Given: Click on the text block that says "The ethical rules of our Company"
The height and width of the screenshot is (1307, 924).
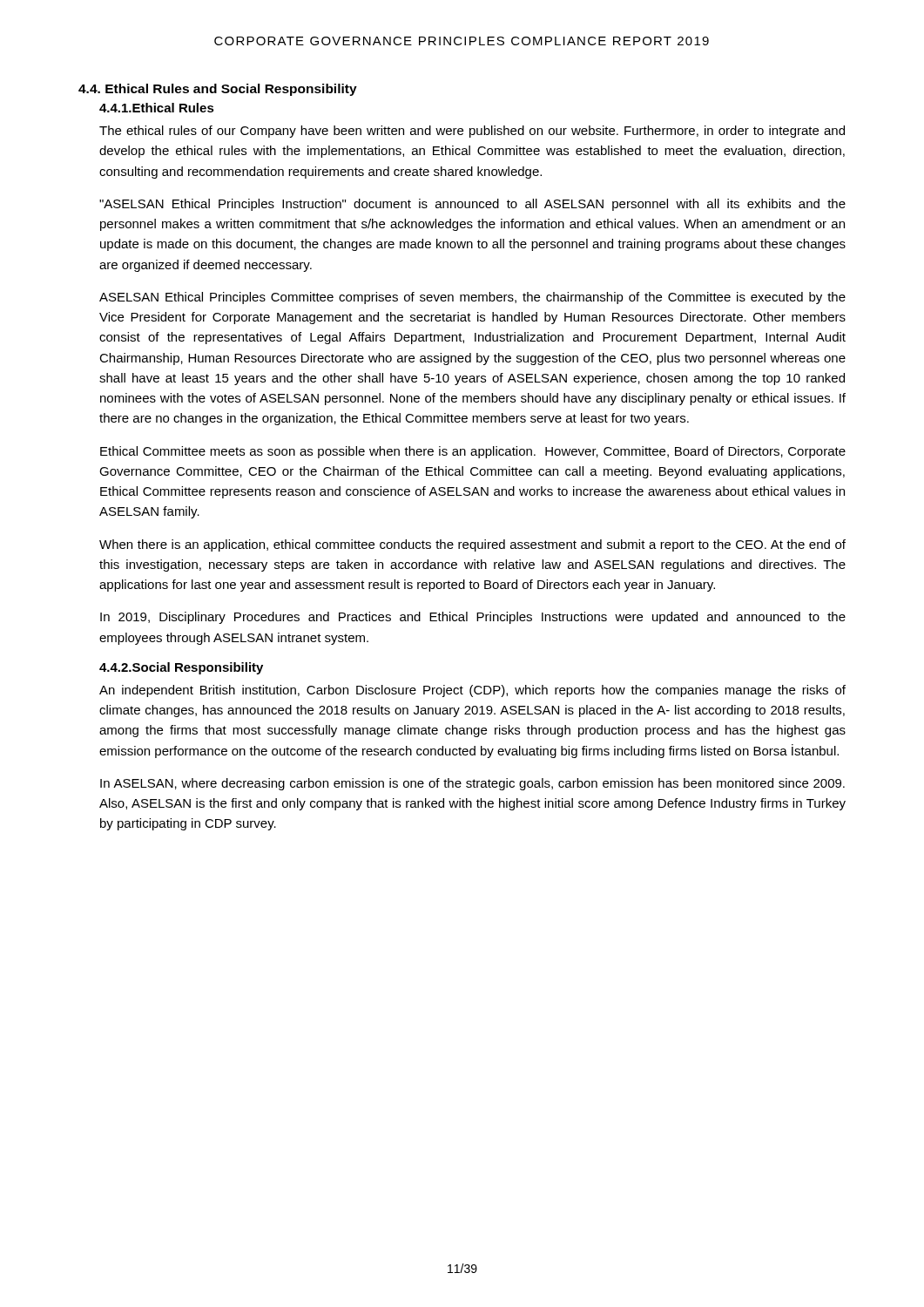Looking at the screenshot, I should click(472, 151).
